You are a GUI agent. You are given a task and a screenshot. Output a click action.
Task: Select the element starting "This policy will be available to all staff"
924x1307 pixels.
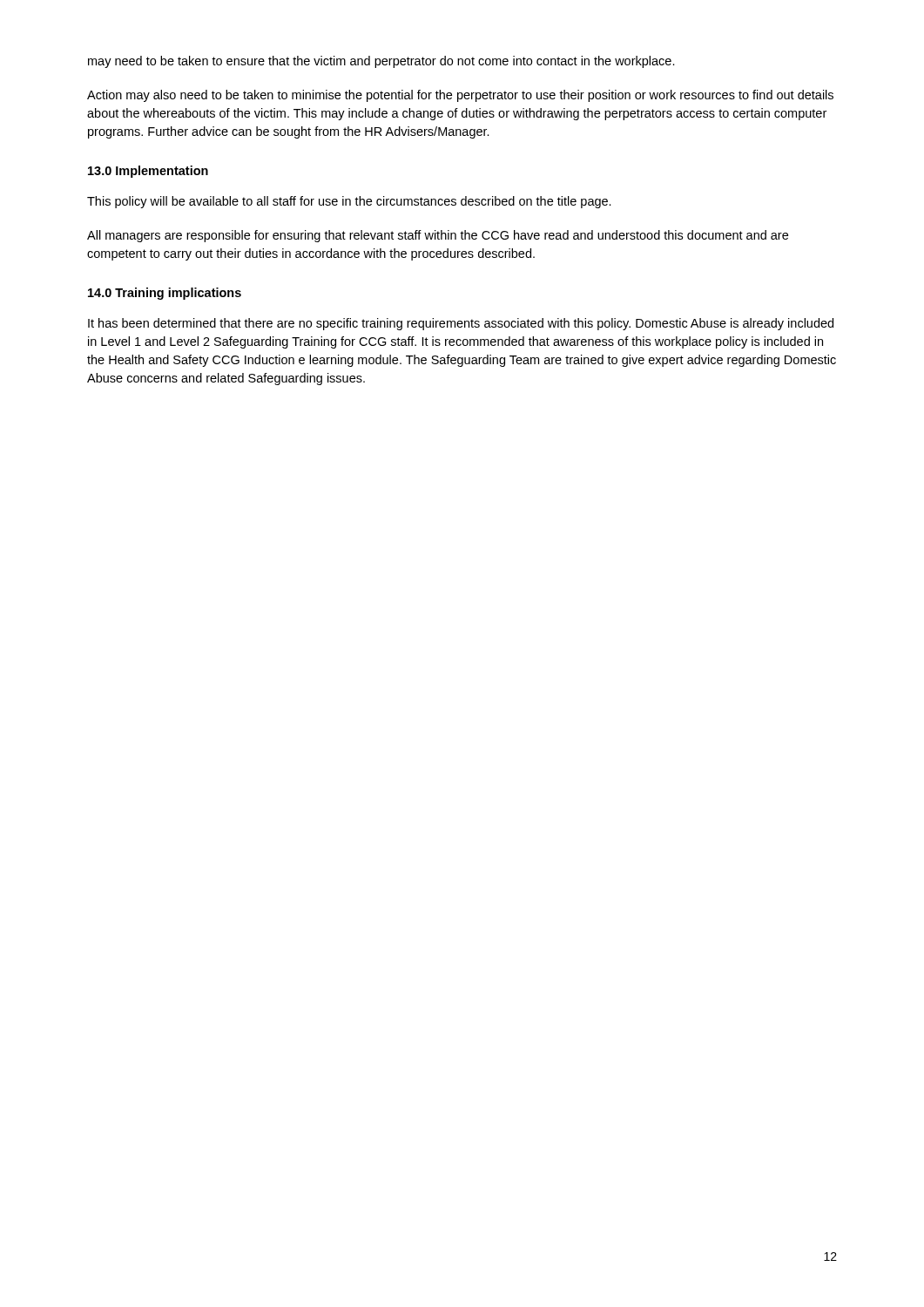point(350,201)
